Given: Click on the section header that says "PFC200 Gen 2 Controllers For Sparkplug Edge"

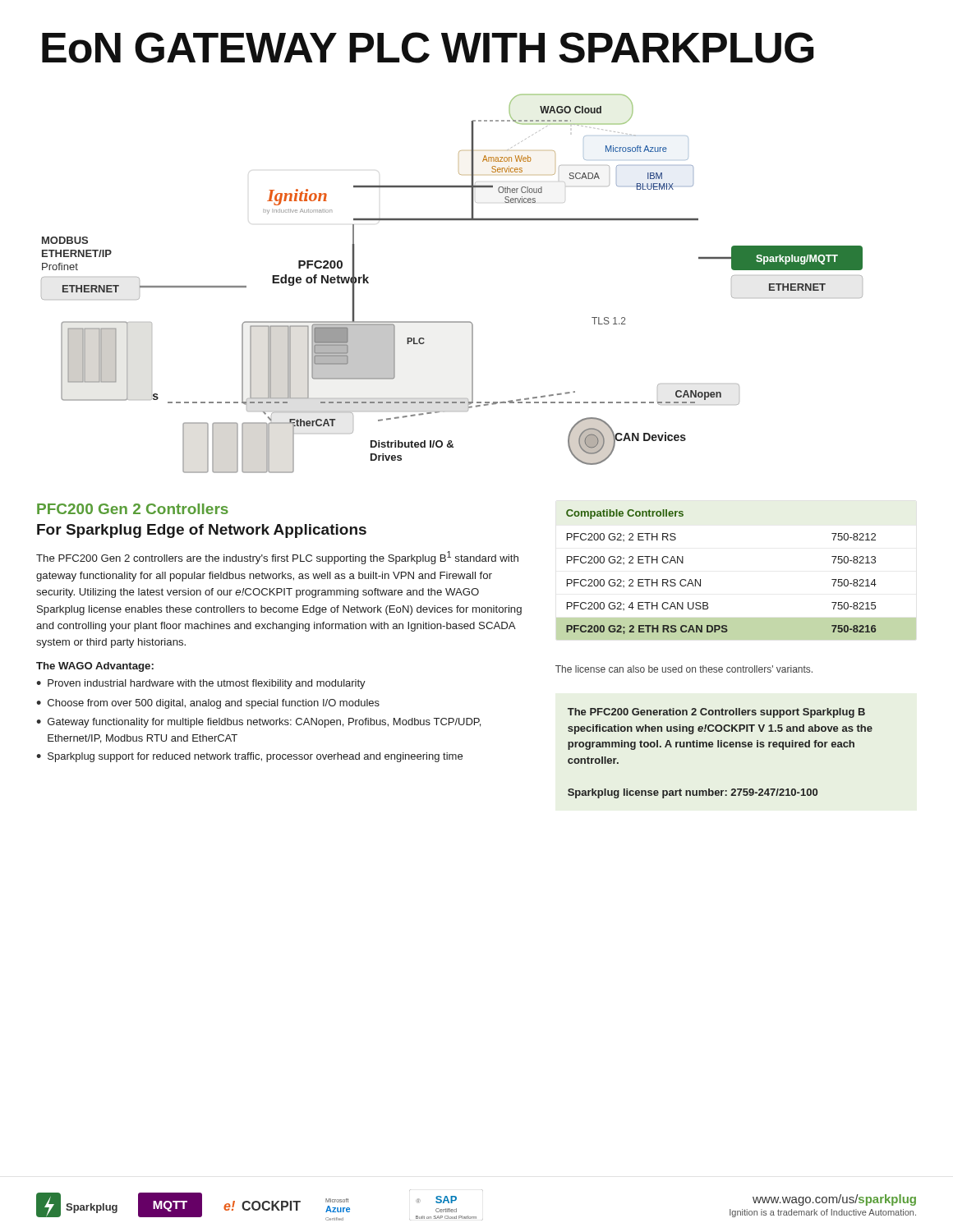Looking at the screenshot, I should pyautogui.click(x=281, y=520).
